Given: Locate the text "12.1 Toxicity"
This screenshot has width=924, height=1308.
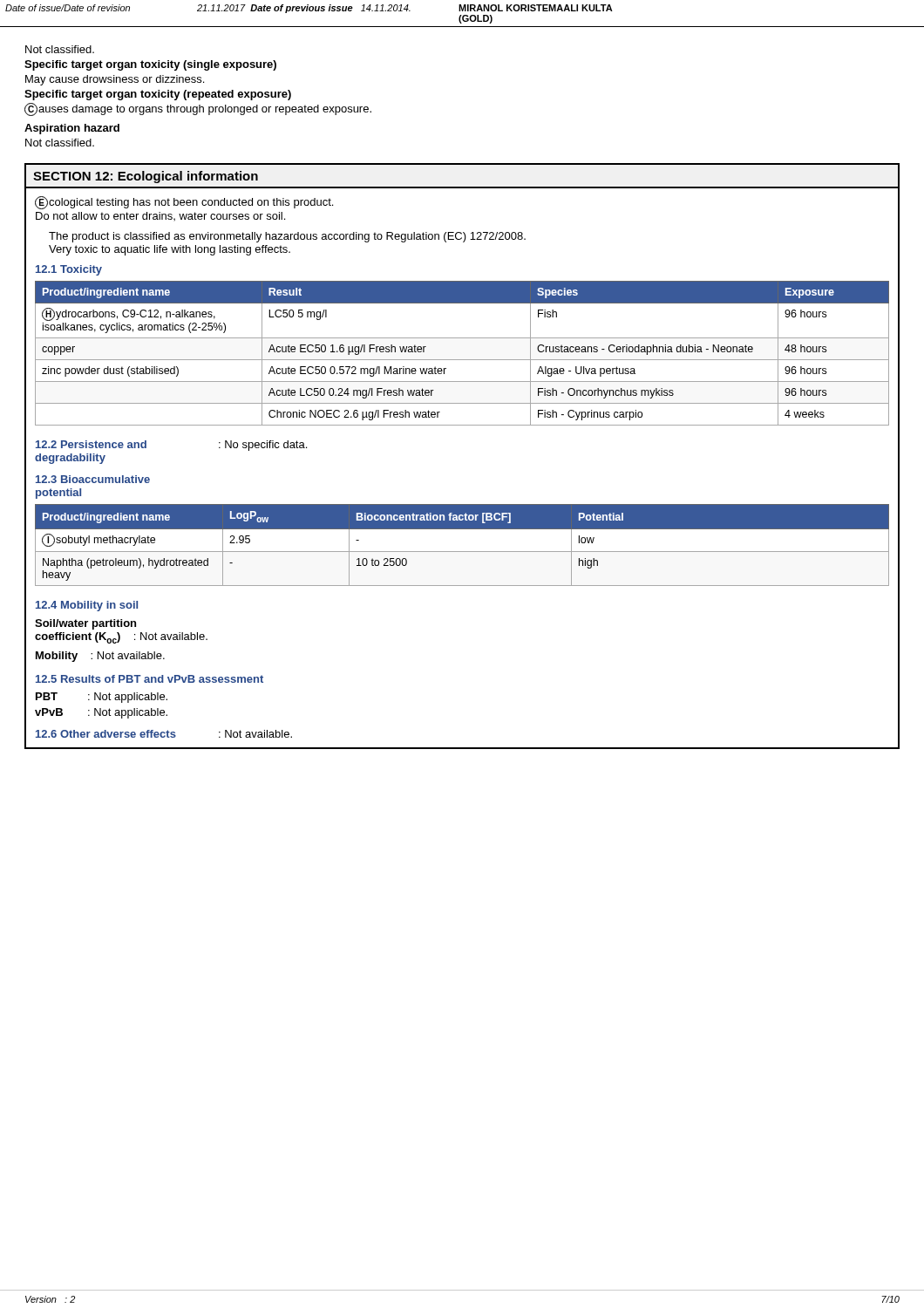Looking at the screenshot, I should [68, 269].
